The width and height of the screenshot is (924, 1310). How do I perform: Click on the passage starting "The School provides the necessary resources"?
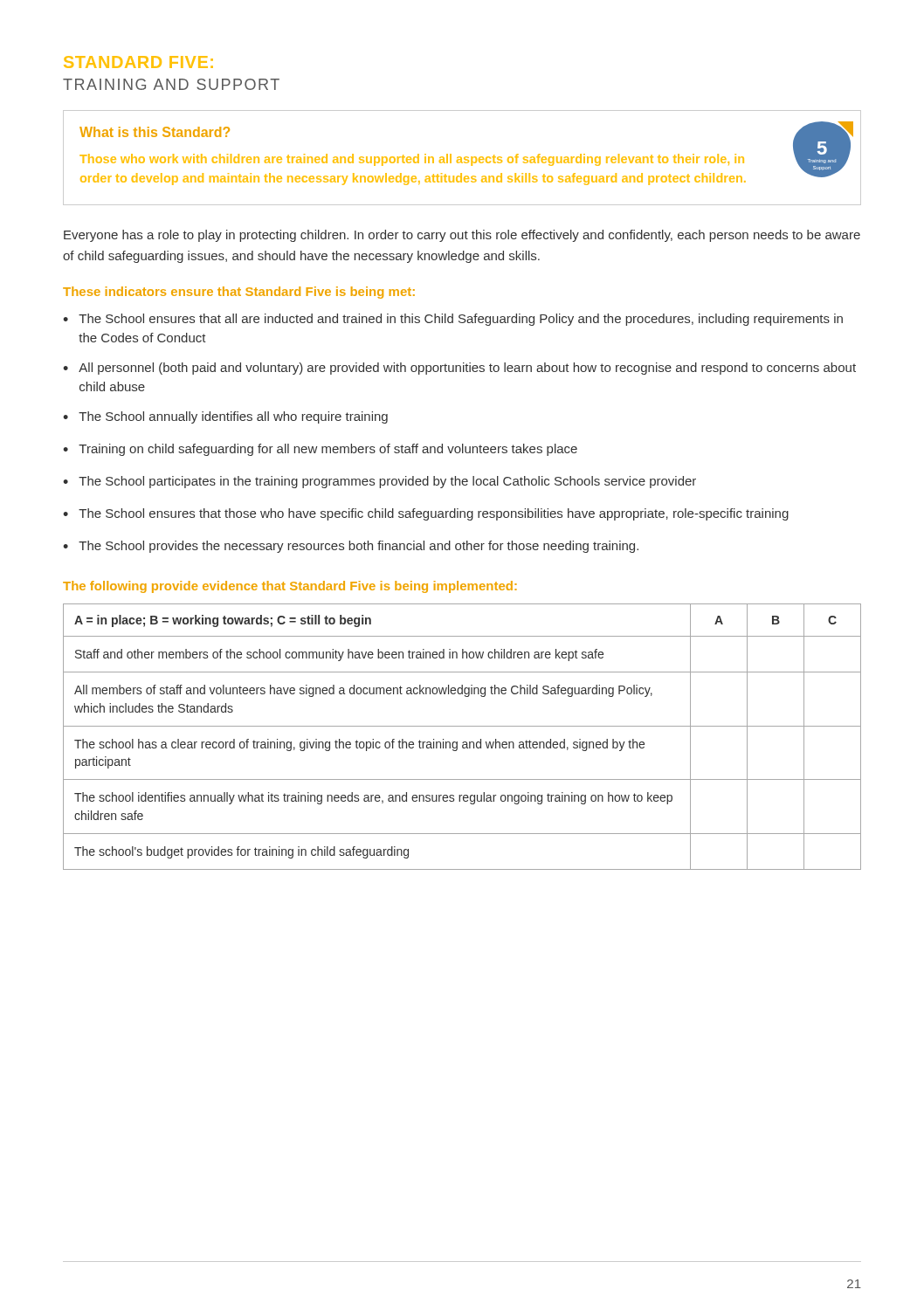point(359,545)
